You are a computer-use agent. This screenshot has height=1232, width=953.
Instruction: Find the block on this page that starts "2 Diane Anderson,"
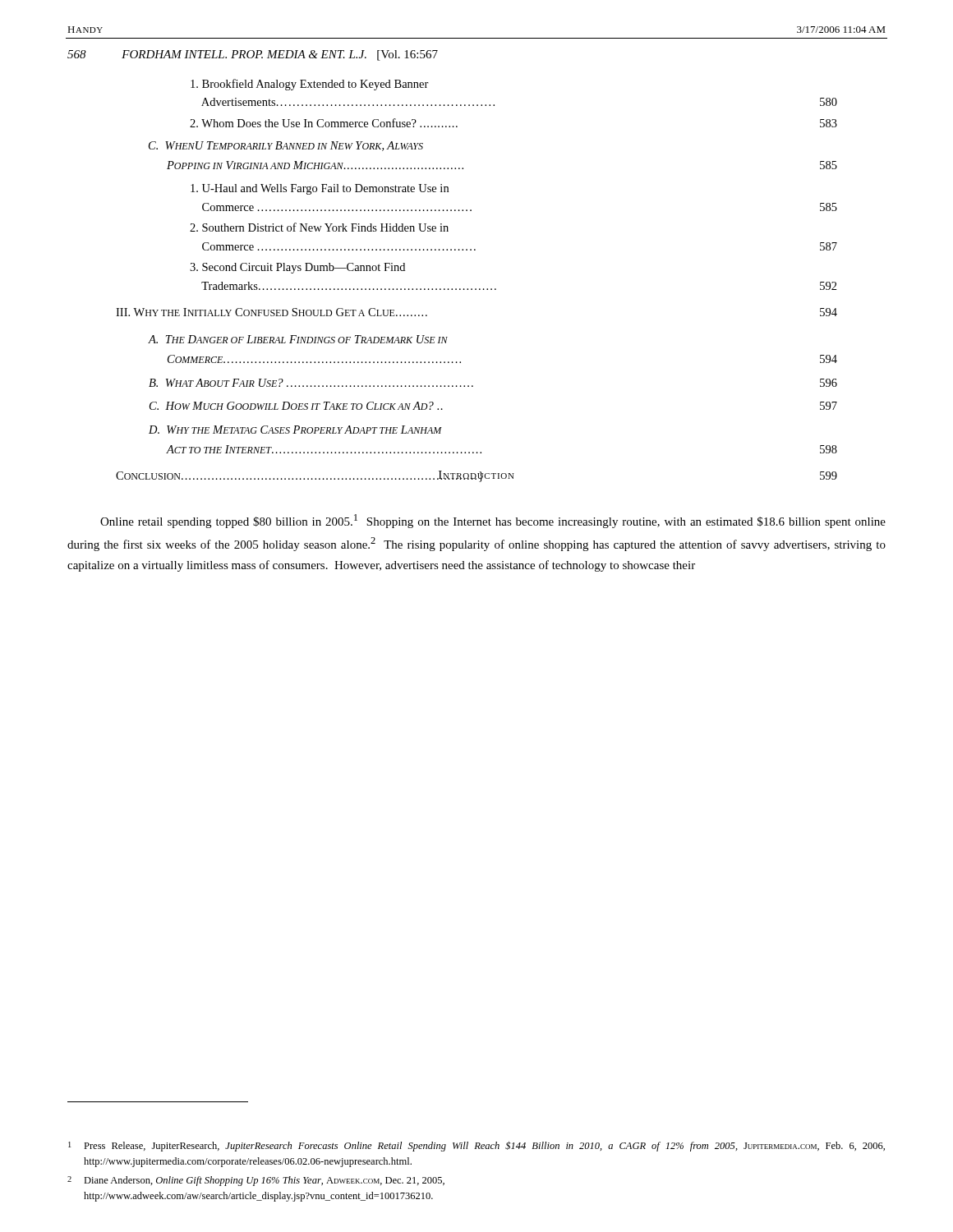pyautogui.click(x=256, y=1181)
